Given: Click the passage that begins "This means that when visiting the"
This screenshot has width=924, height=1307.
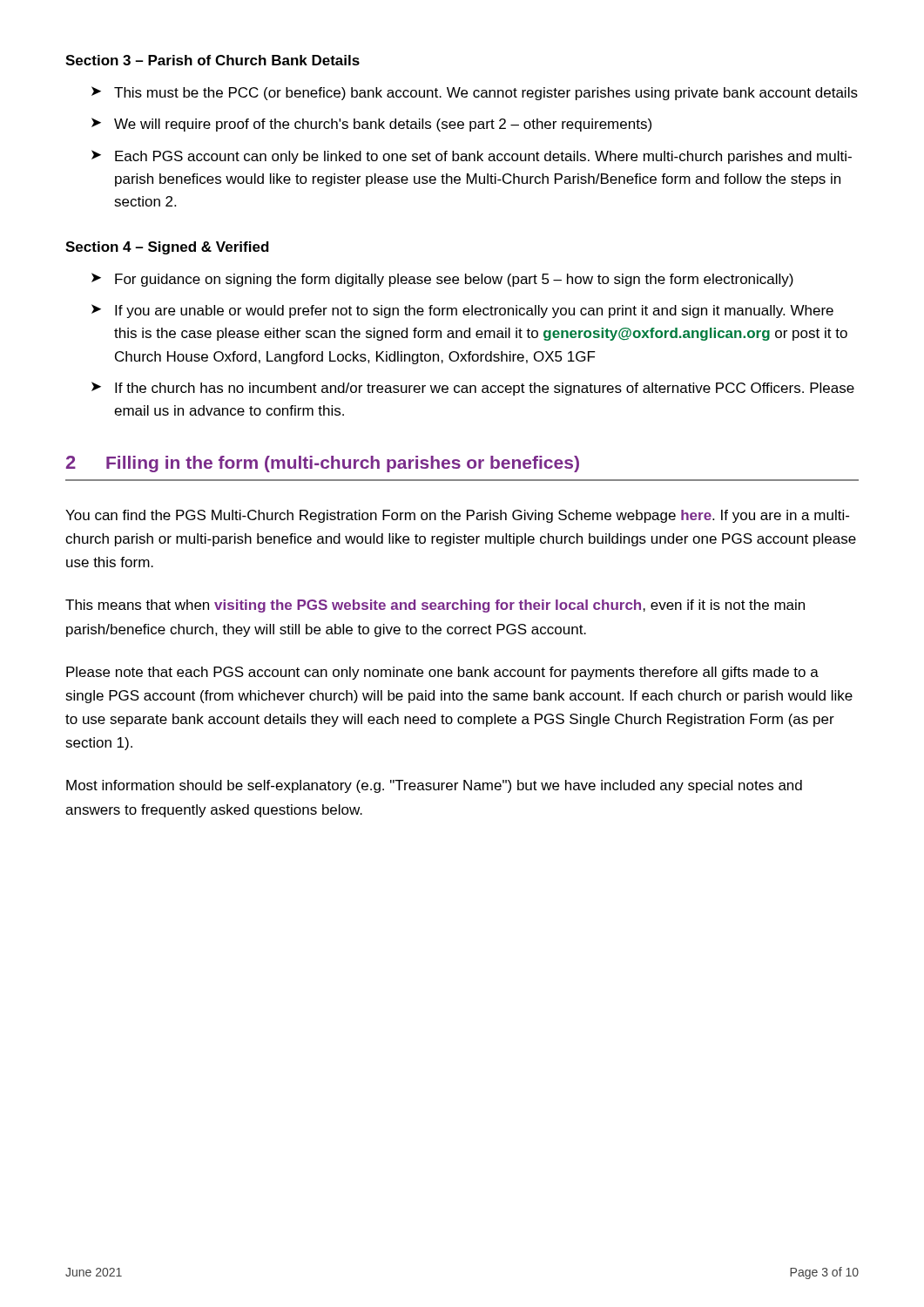Looking at the screenshot, I should click(436, 617).
